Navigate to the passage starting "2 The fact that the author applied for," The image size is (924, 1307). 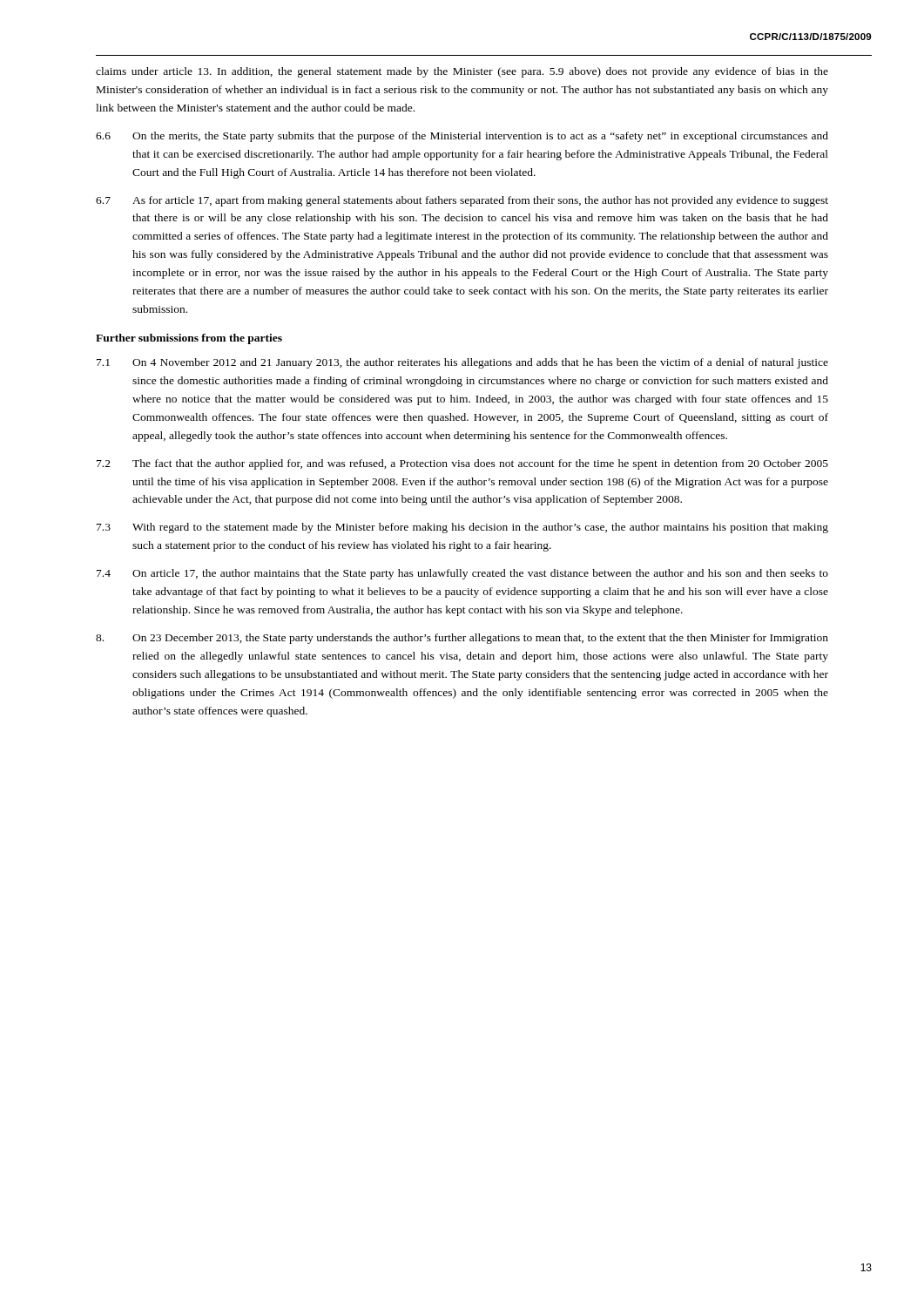pos(462,482)
